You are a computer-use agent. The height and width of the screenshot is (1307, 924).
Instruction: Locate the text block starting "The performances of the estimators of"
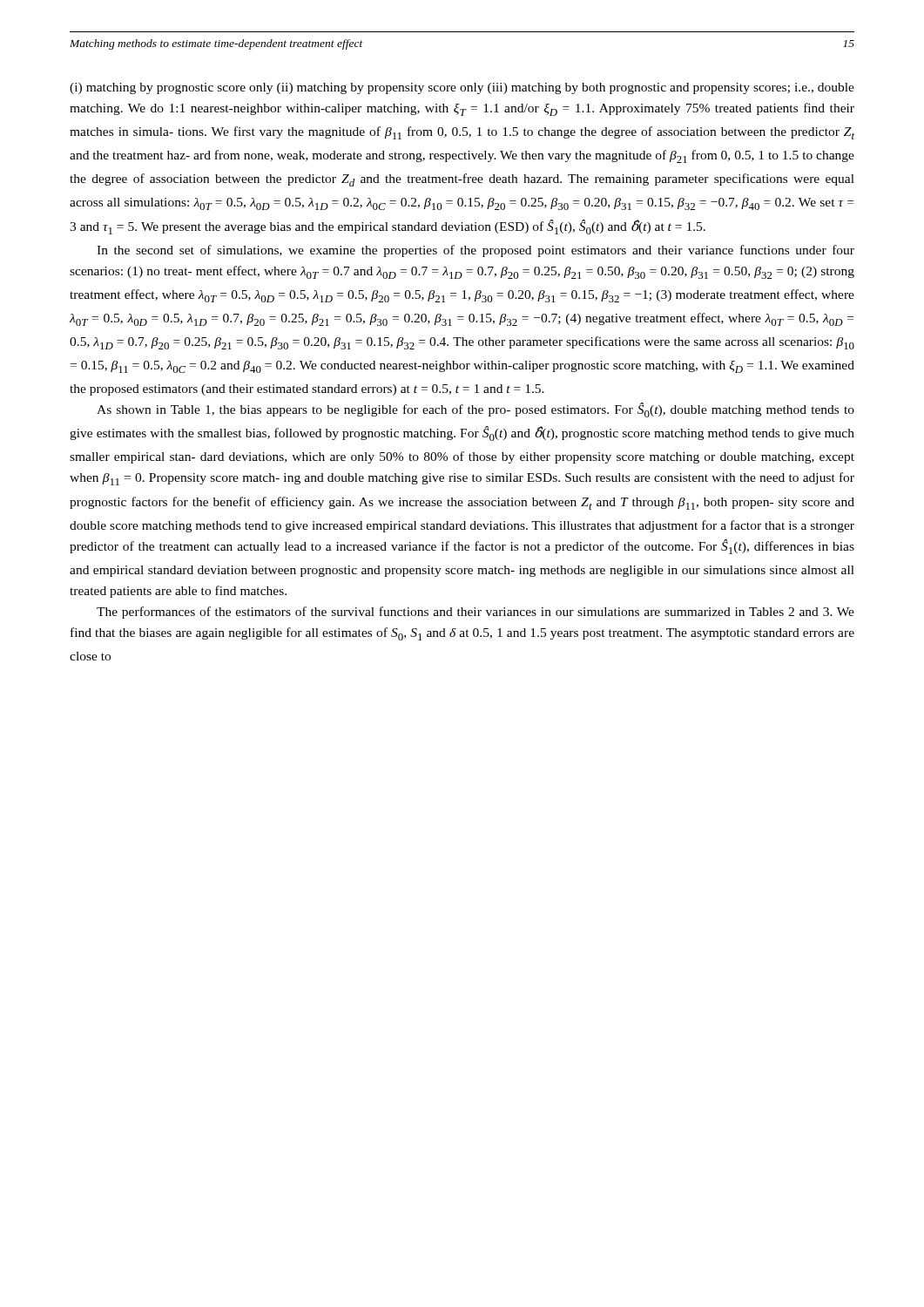click(x=462, y=634)
